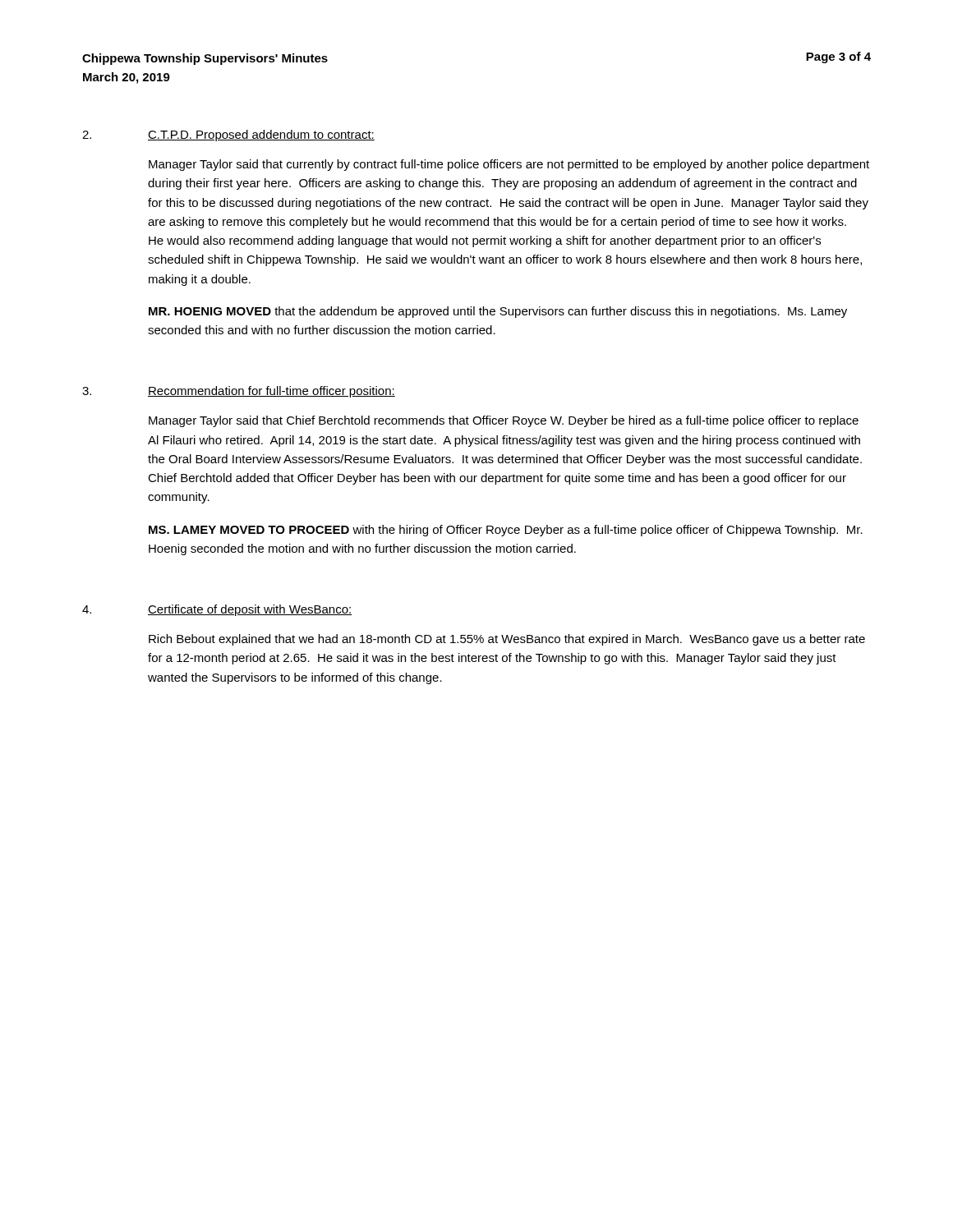This screenshot has width=953, height=1232.
Task: Where is the passage that starts "Rich Bebout explained that we had"?
Action: point(507,658)
